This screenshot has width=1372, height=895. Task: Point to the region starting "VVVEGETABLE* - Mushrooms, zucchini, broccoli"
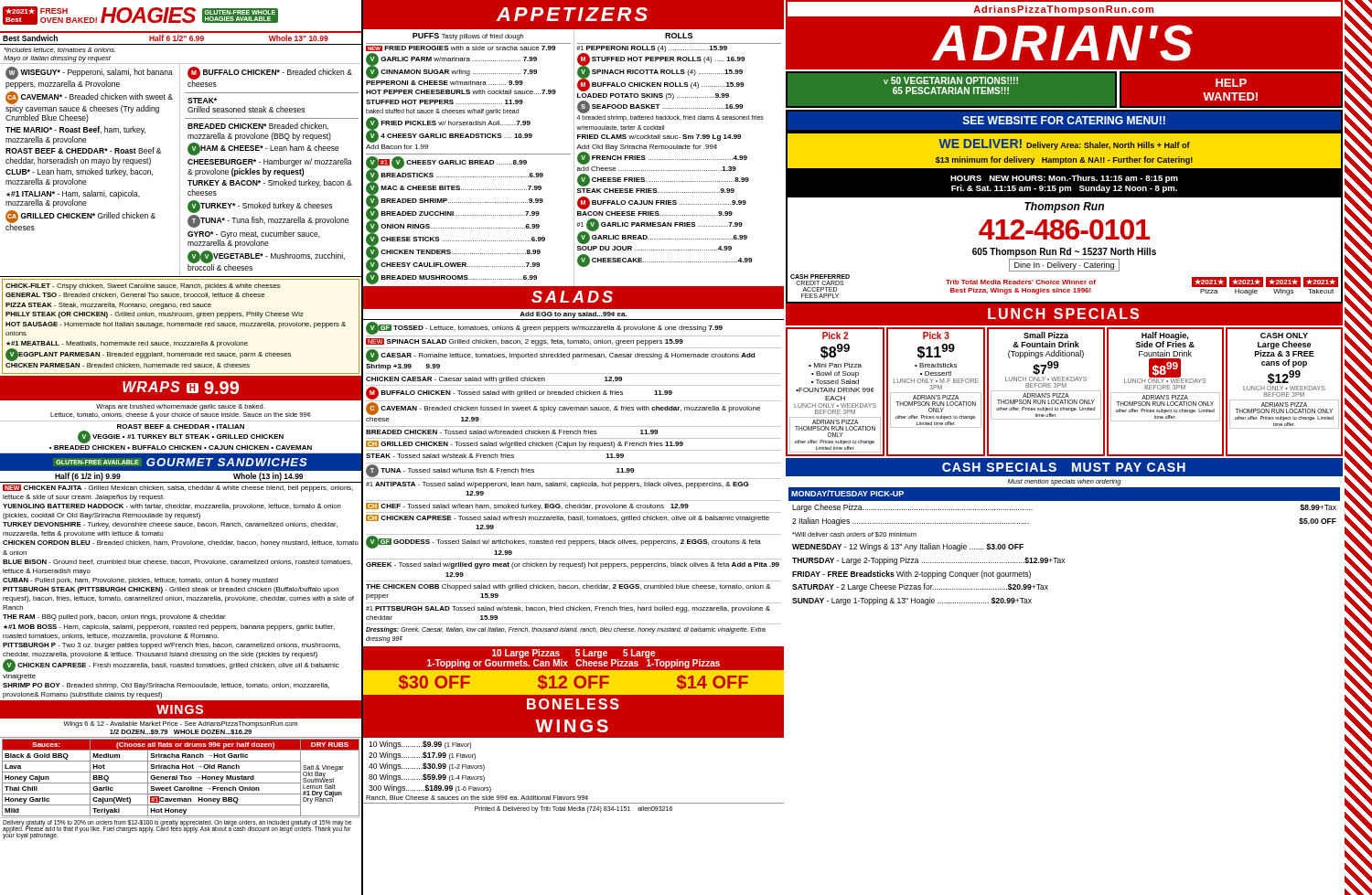(x=266, y=261)
